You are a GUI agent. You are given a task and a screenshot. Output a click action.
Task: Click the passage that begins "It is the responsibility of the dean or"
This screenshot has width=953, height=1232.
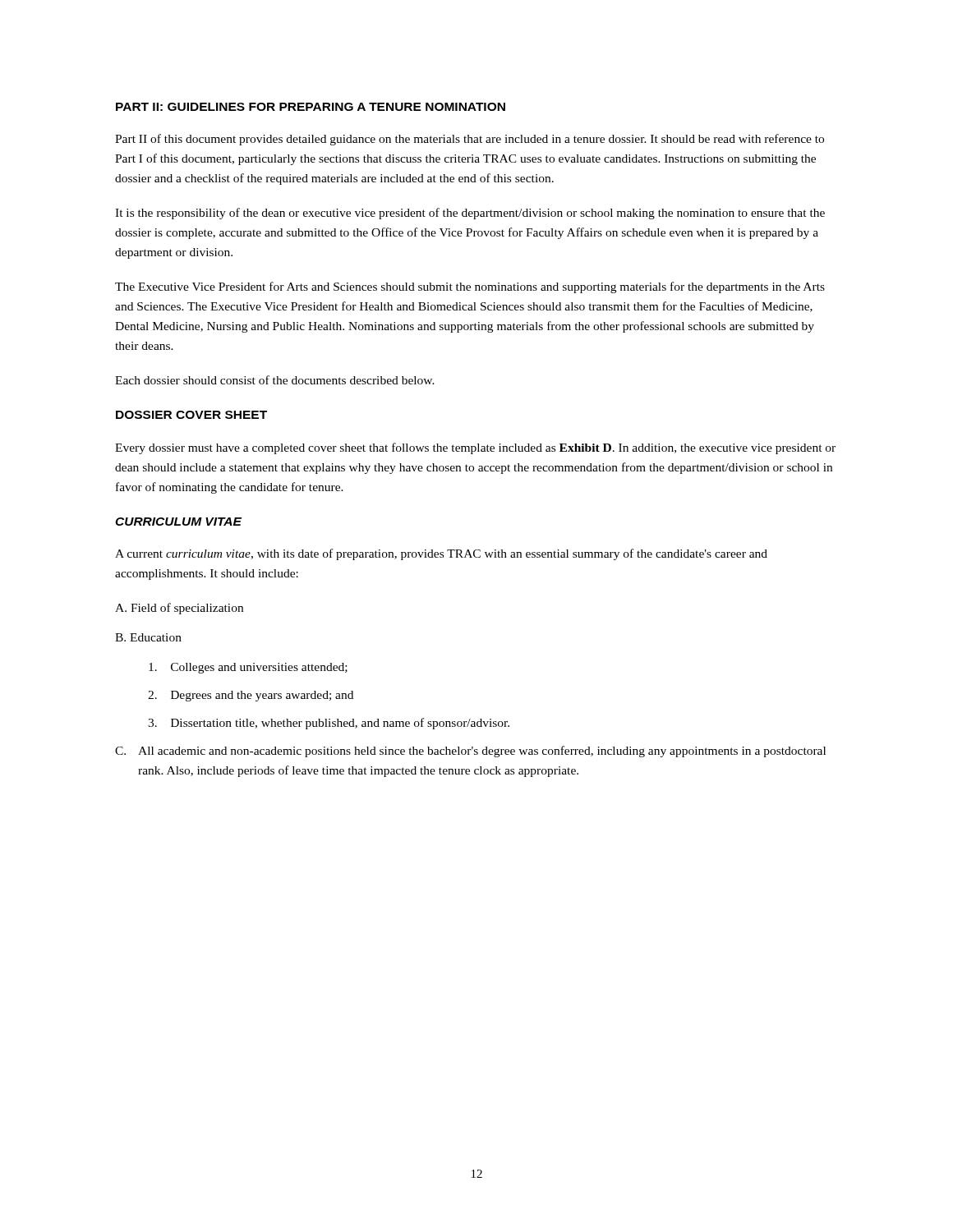[x=470, y=232]
